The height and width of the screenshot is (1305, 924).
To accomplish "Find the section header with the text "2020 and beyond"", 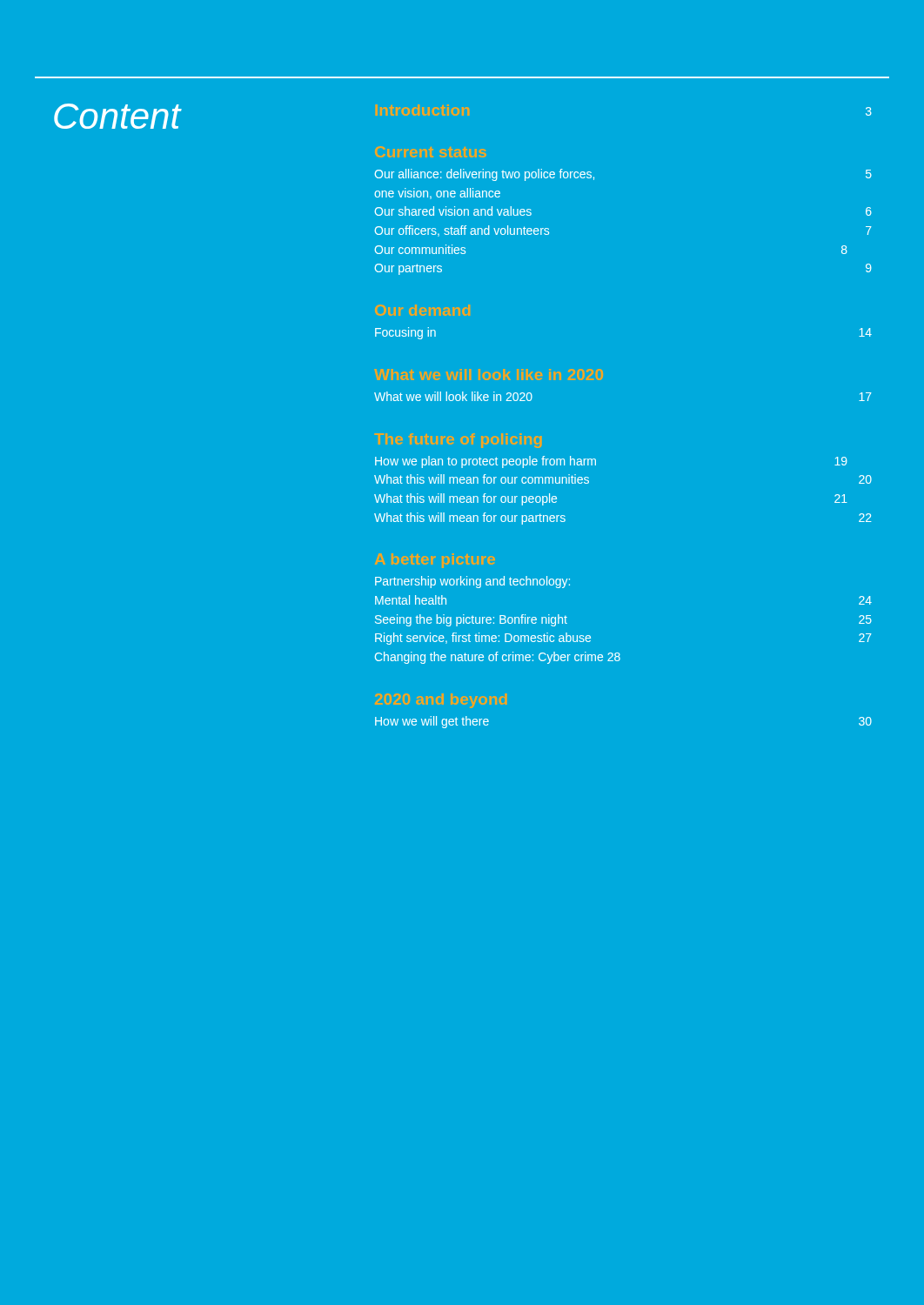I will tap(441, 699).
